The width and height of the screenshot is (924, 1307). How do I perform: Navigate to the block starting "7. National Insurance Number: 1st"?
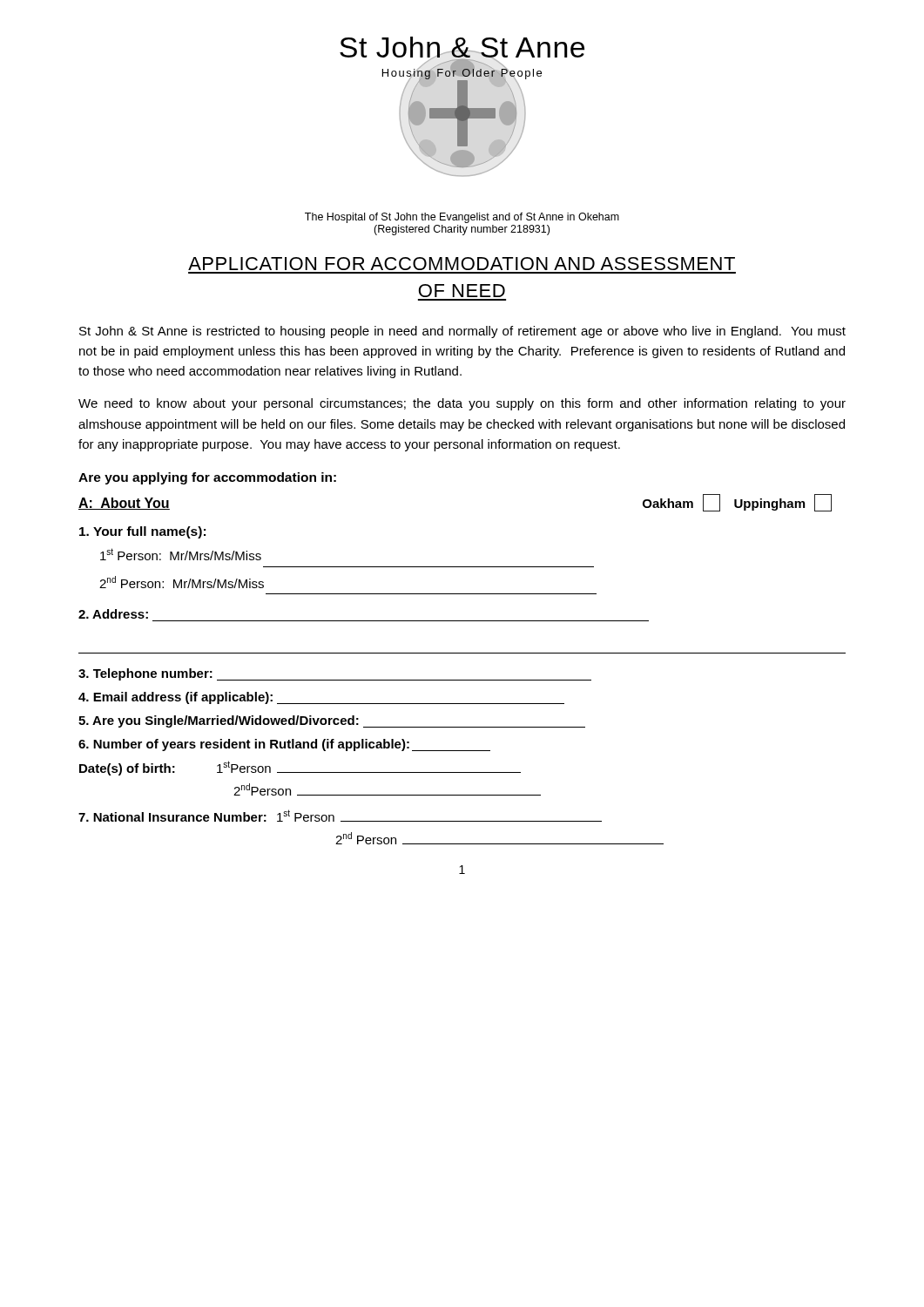(340, 816)
